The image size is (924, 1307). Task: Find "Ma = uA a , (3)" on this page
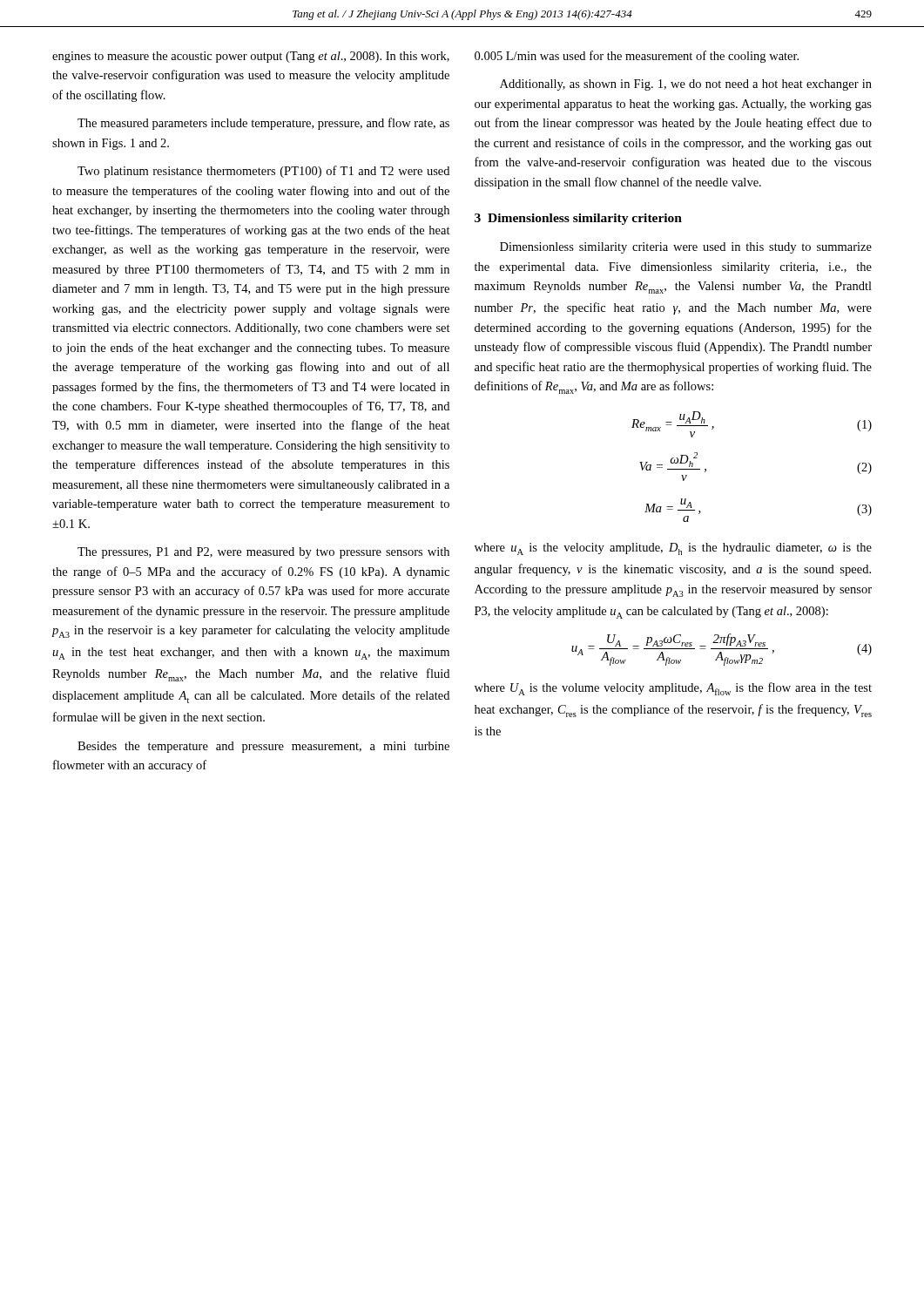pyautogui.click(x=673, y=510)
